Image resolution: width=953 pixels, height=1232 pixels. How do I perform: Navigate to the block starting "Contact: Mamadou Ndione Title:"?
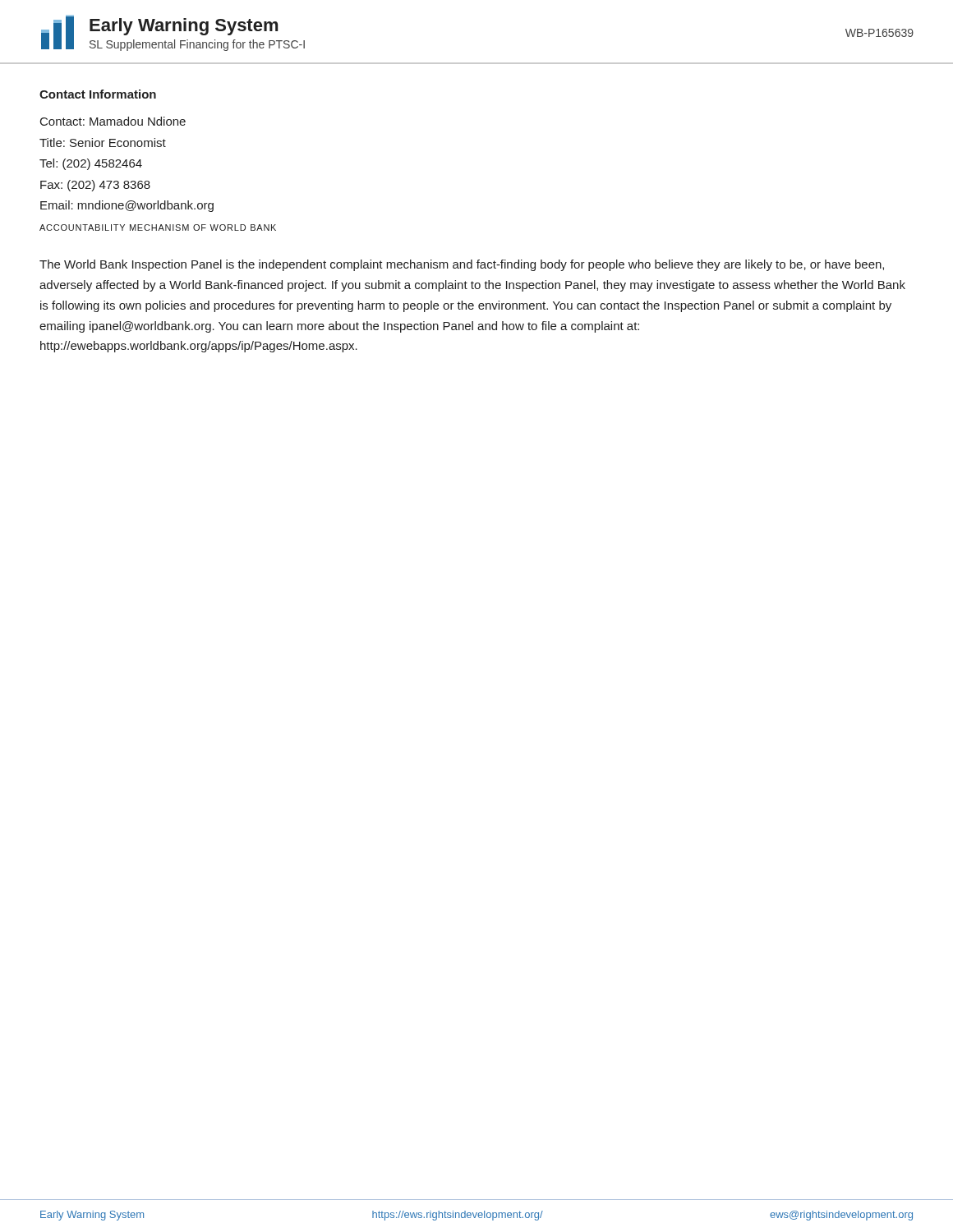pyautogui.click(x=113, y=121)
